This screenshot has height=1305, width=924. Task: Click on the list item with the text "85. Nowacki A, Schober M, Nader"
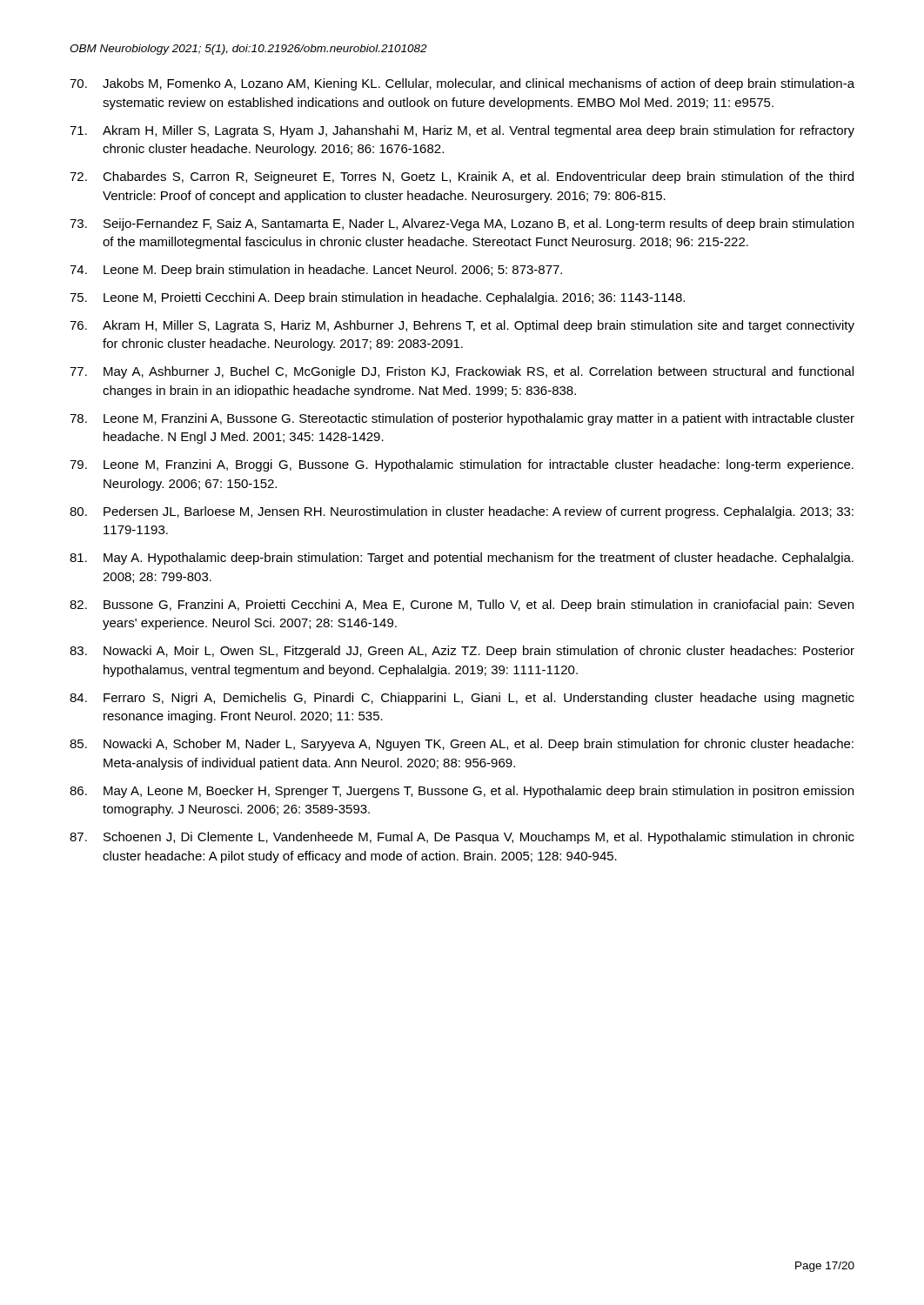coord(462,753)
